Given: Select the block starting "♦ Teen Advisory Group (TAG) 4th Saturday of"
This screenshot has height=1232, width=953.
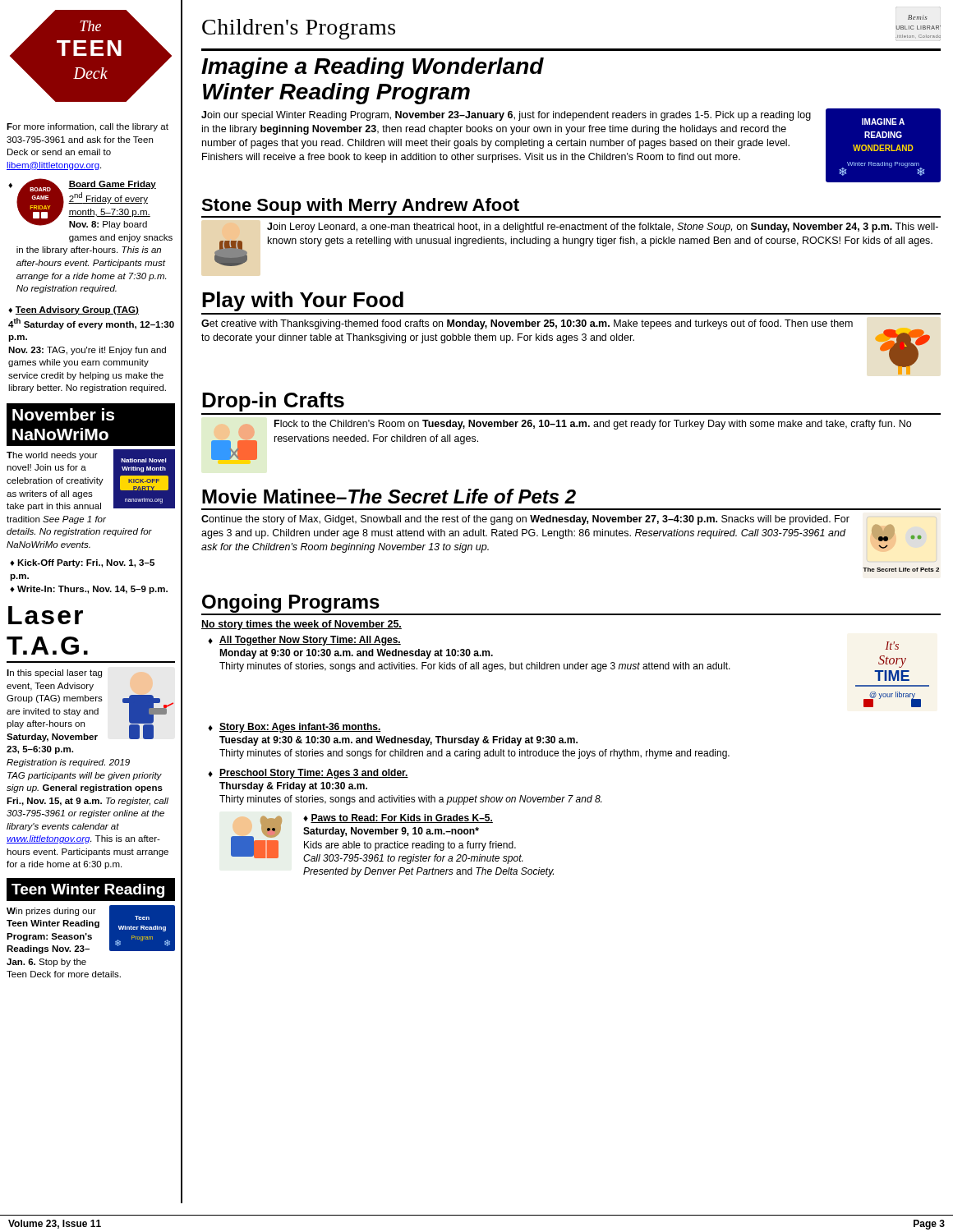Looking at the screenshot, I should point(91,349).
